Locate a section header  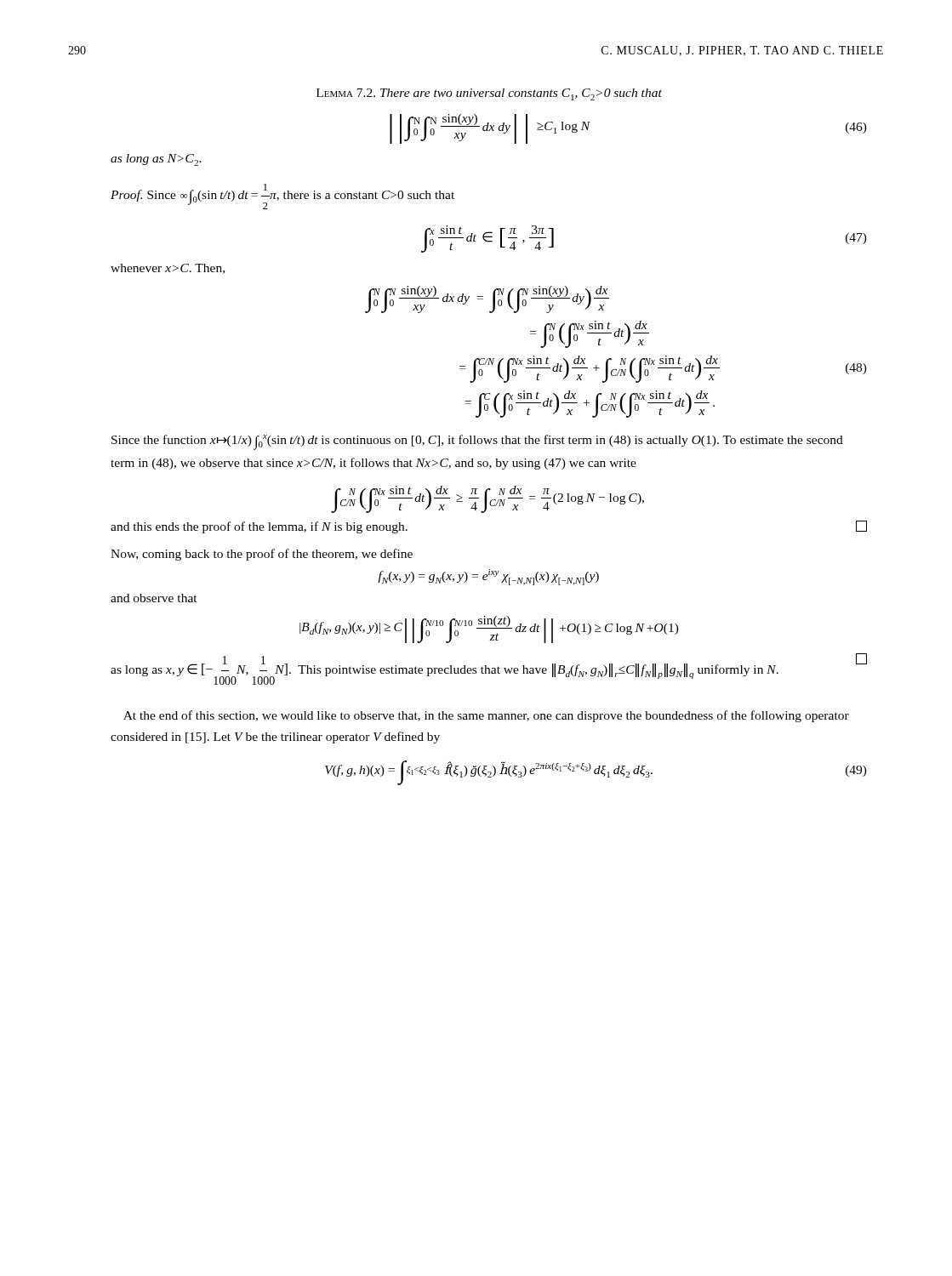click(x=489, y=94)
